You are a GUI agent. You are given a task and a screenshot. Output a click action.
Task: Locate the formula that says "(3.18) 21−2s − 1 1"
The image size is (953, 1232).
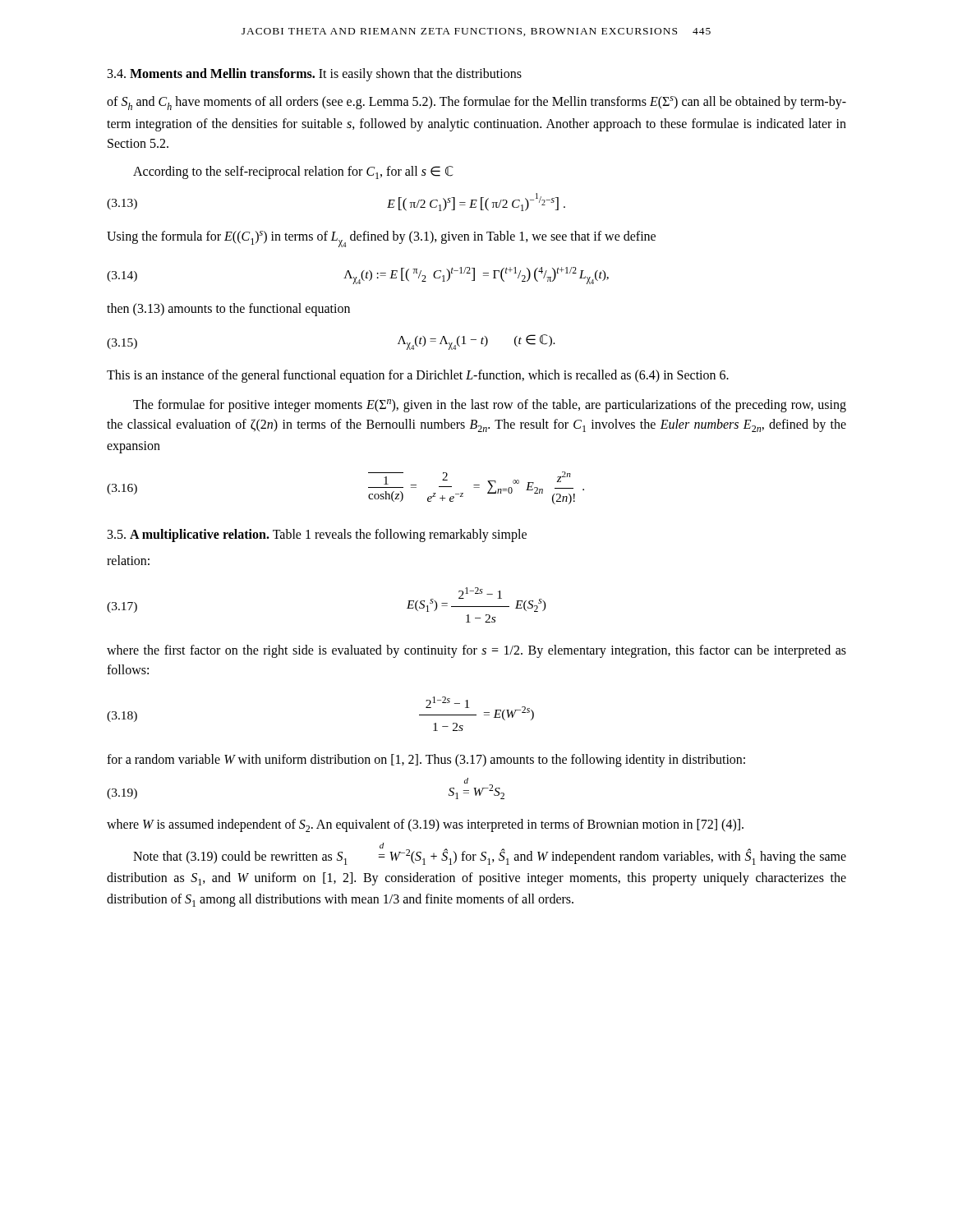pyautogui.click(x=440, y=715)
